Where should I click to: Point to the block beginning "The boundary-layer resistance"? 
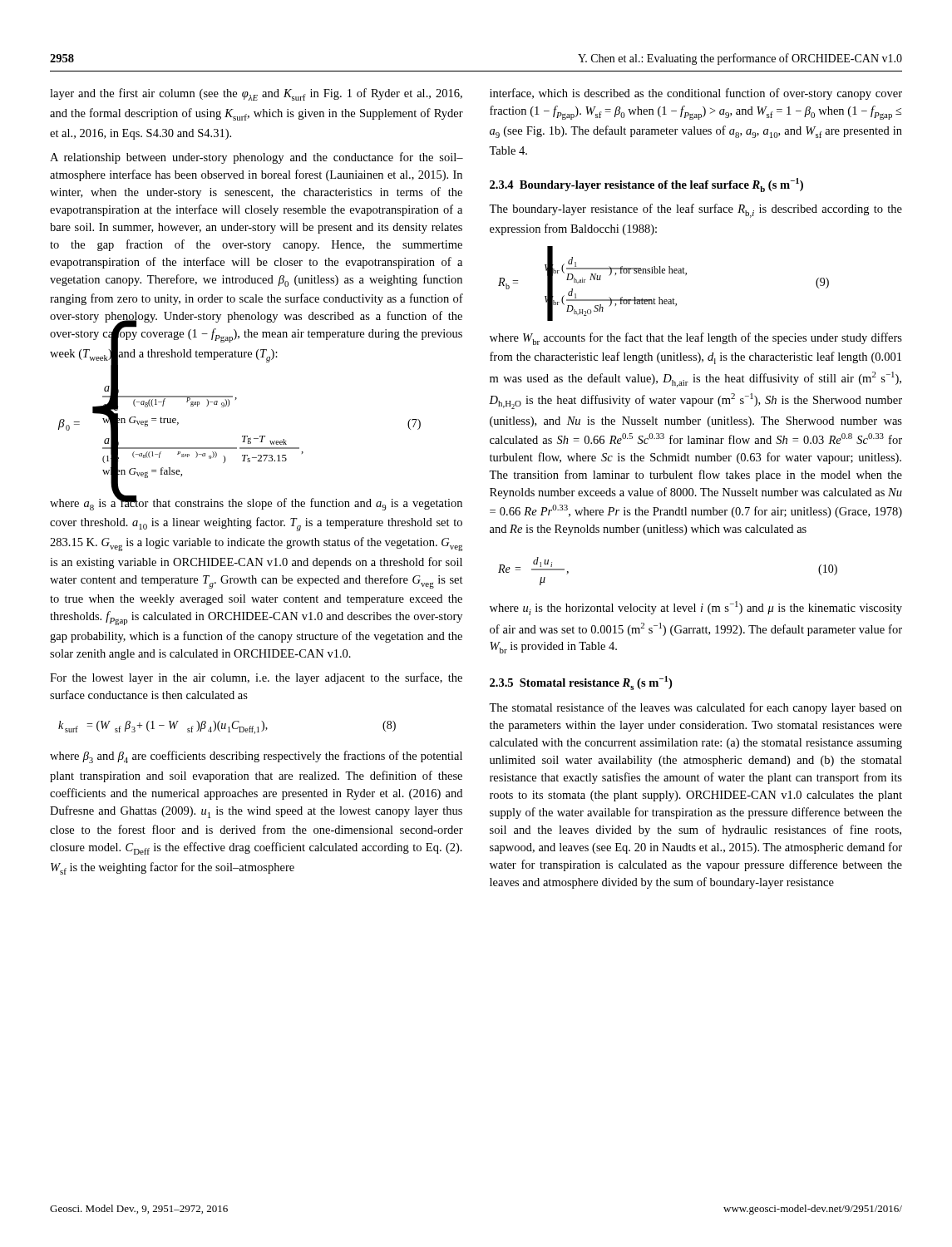(x=696, y=219)
